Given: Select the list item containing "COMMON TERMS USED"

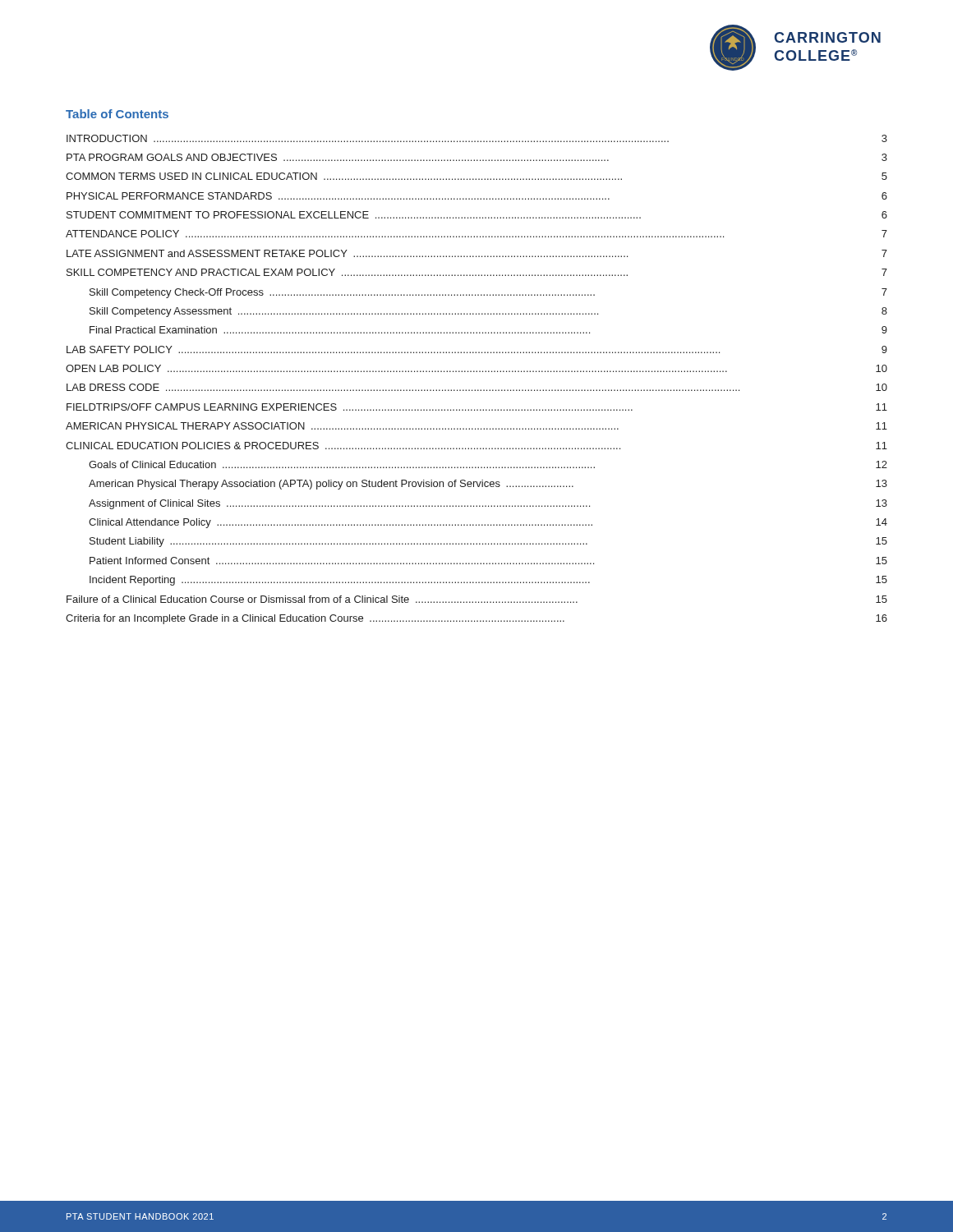Looking at the screenshot, I should (x=476, y=177).
